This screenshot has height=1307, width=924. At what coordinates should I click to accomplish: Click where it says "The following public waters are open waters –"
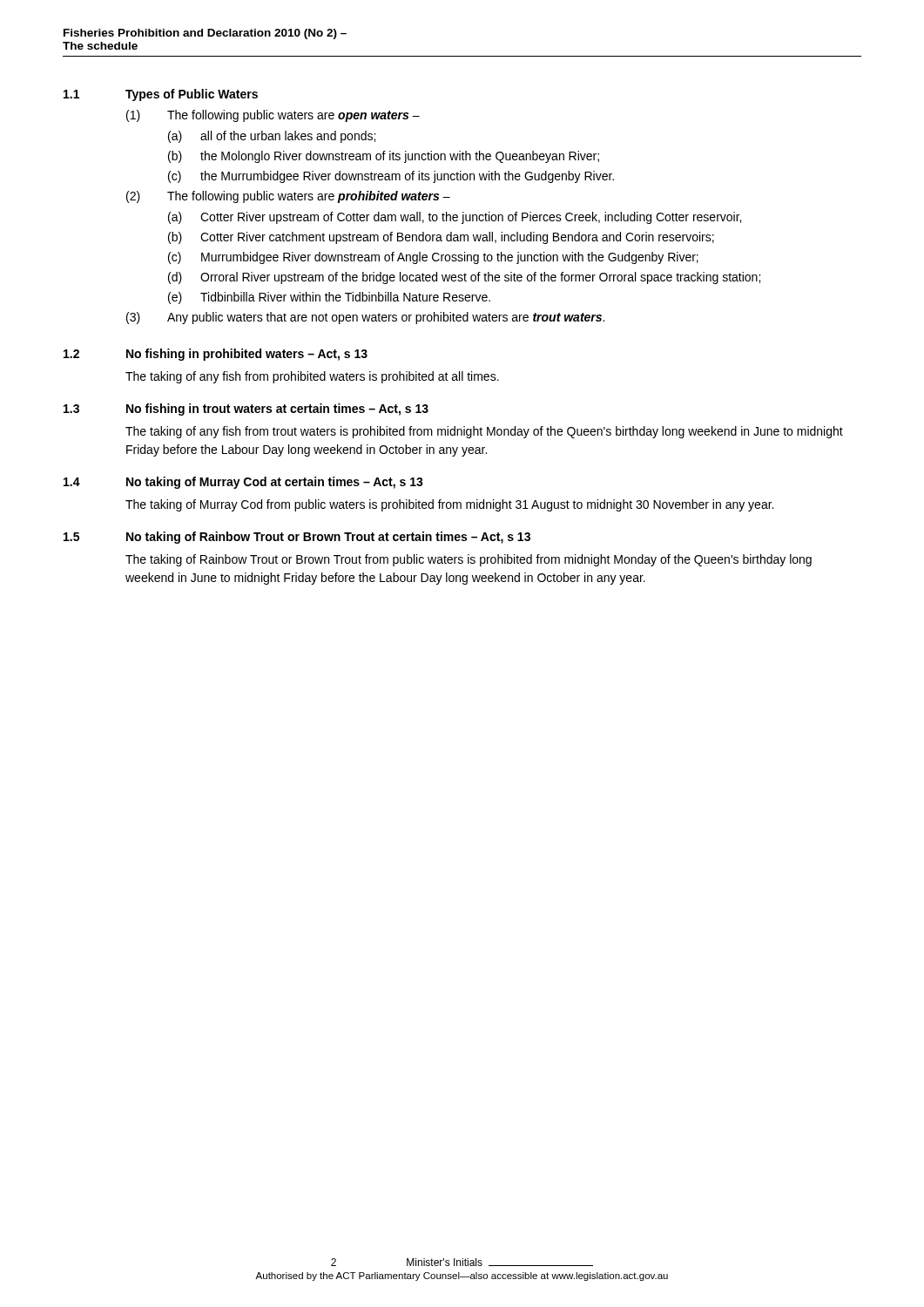point(293,115)
